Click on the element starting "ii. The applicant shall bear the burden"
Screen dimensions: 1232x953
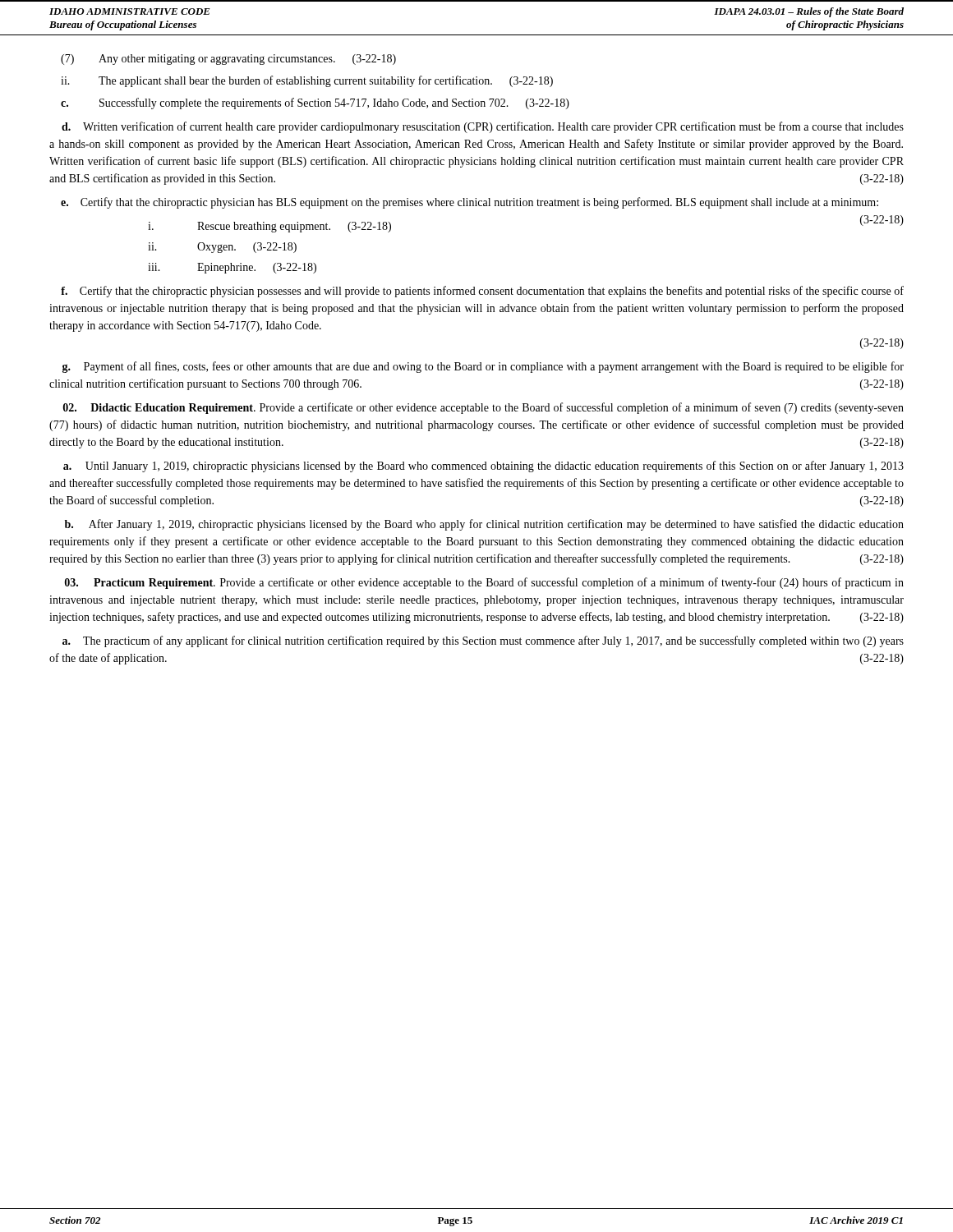[301, 81]
